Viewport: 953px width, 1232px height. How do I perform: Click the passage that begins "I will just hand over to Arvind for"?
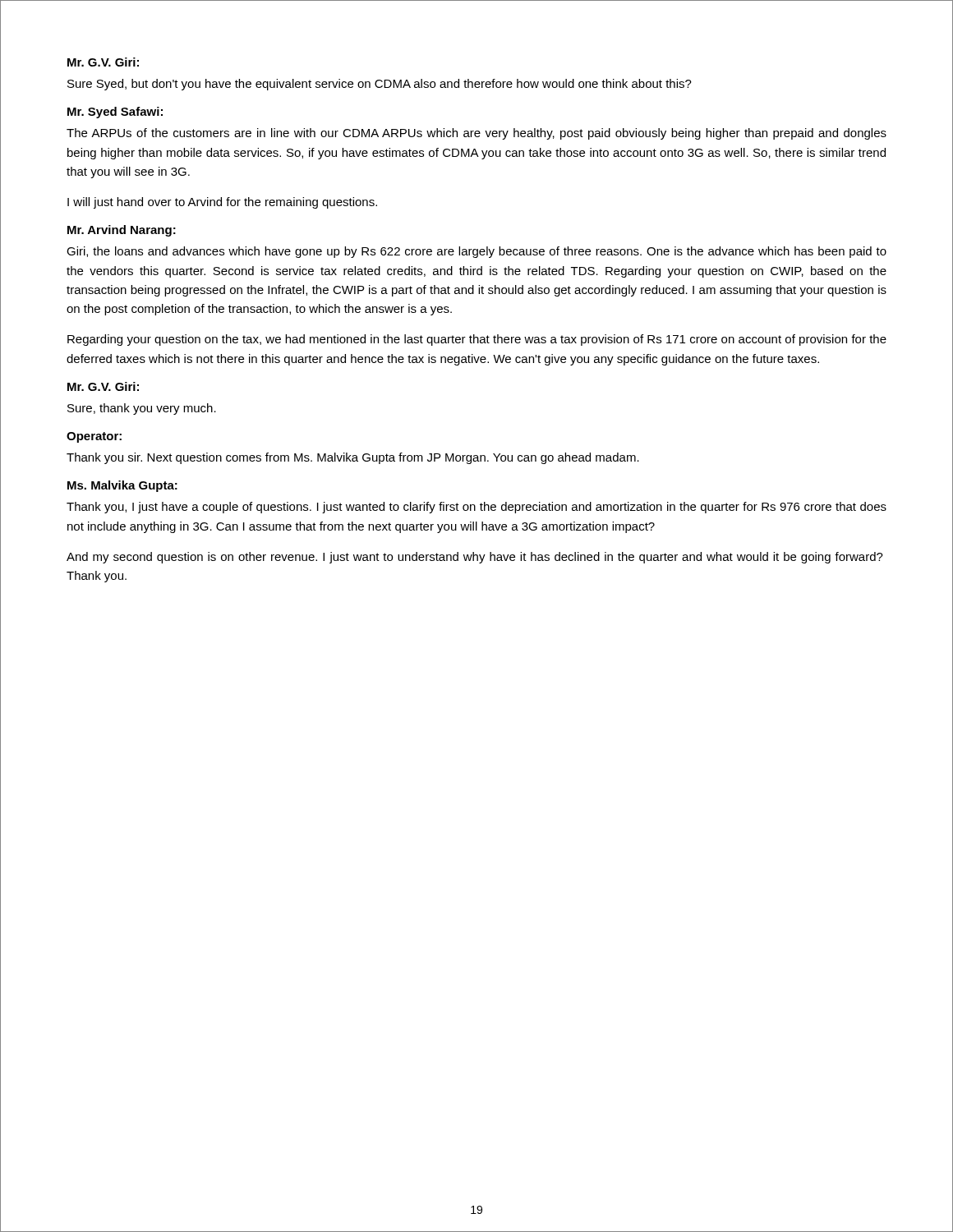click(x=222, y=202)
